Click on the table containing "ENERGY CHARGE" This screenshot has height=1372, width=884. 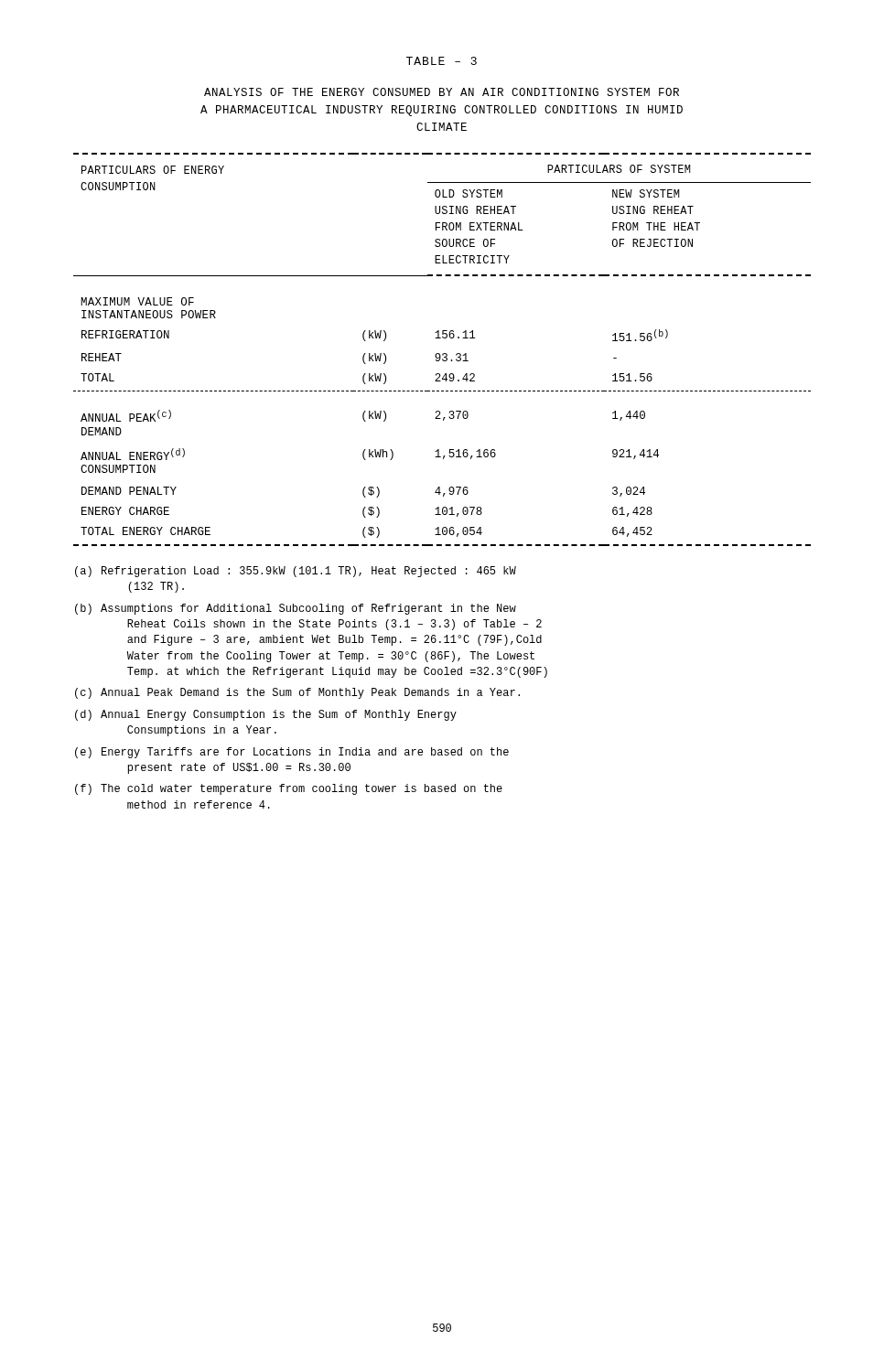tap(442, 350)
